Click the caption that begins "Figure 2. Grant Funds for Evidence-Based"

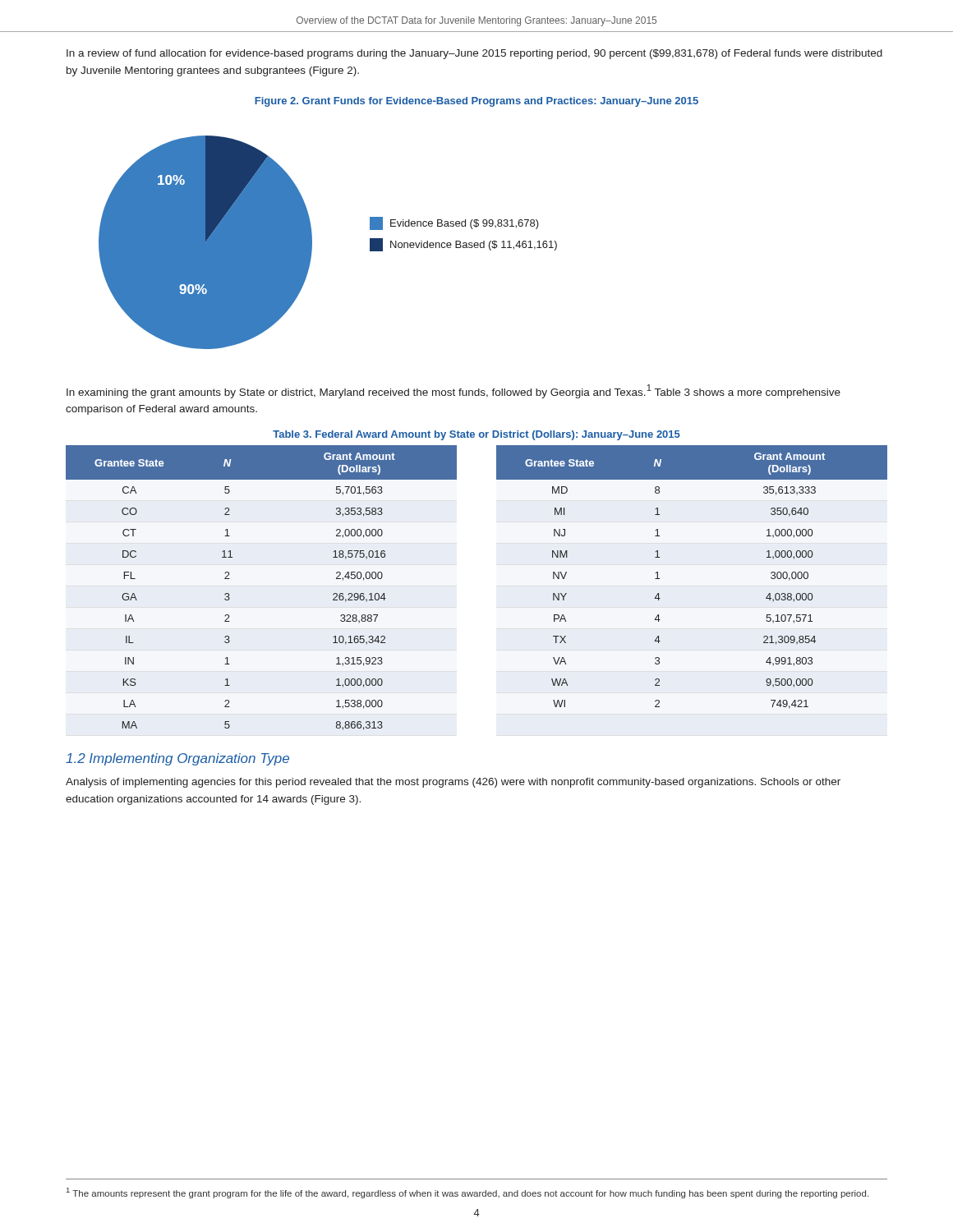[x=476, y=101]
